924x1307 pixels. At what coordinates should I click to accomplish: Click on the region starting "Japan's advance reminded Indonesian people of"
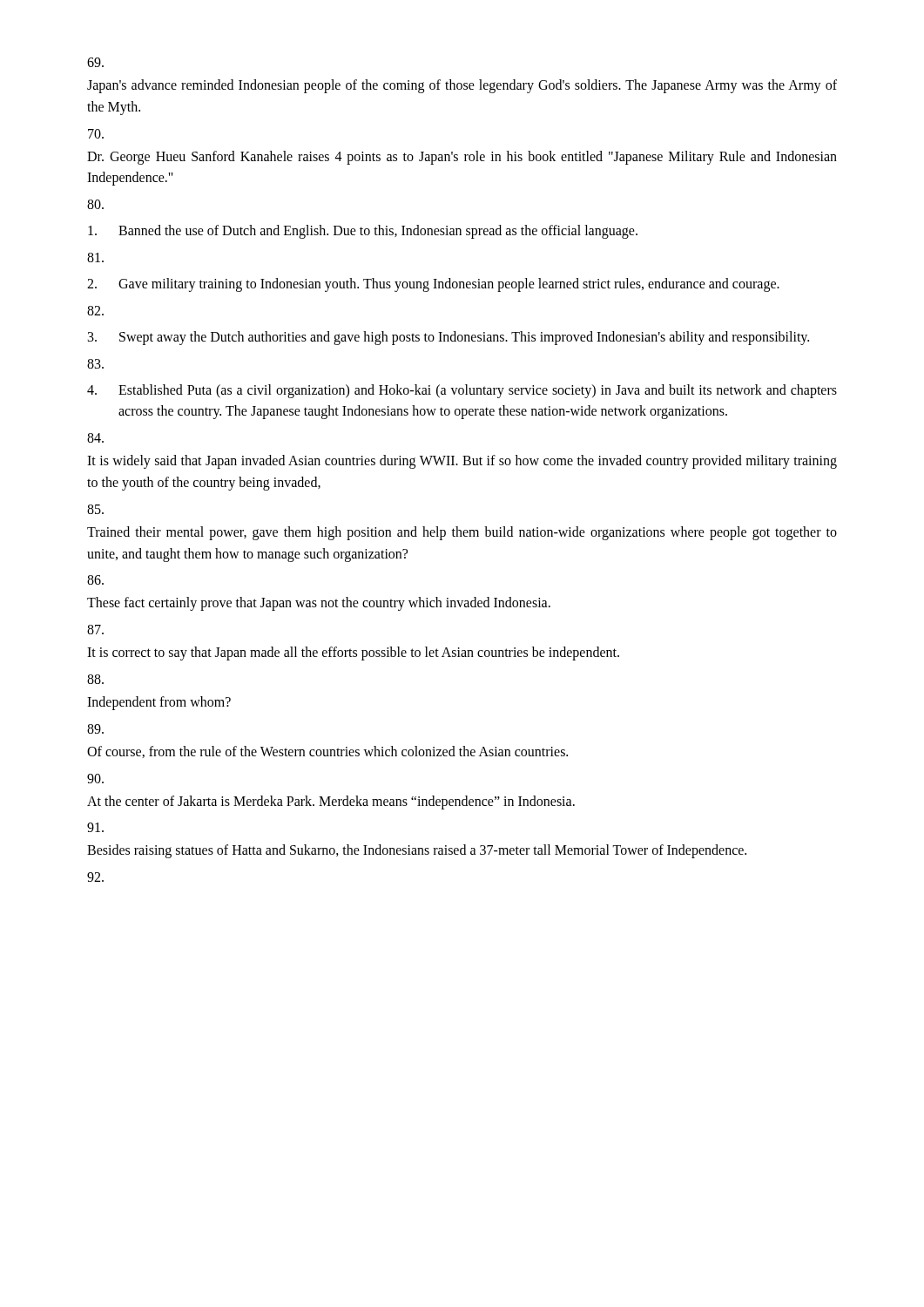(x=462, y=85)
